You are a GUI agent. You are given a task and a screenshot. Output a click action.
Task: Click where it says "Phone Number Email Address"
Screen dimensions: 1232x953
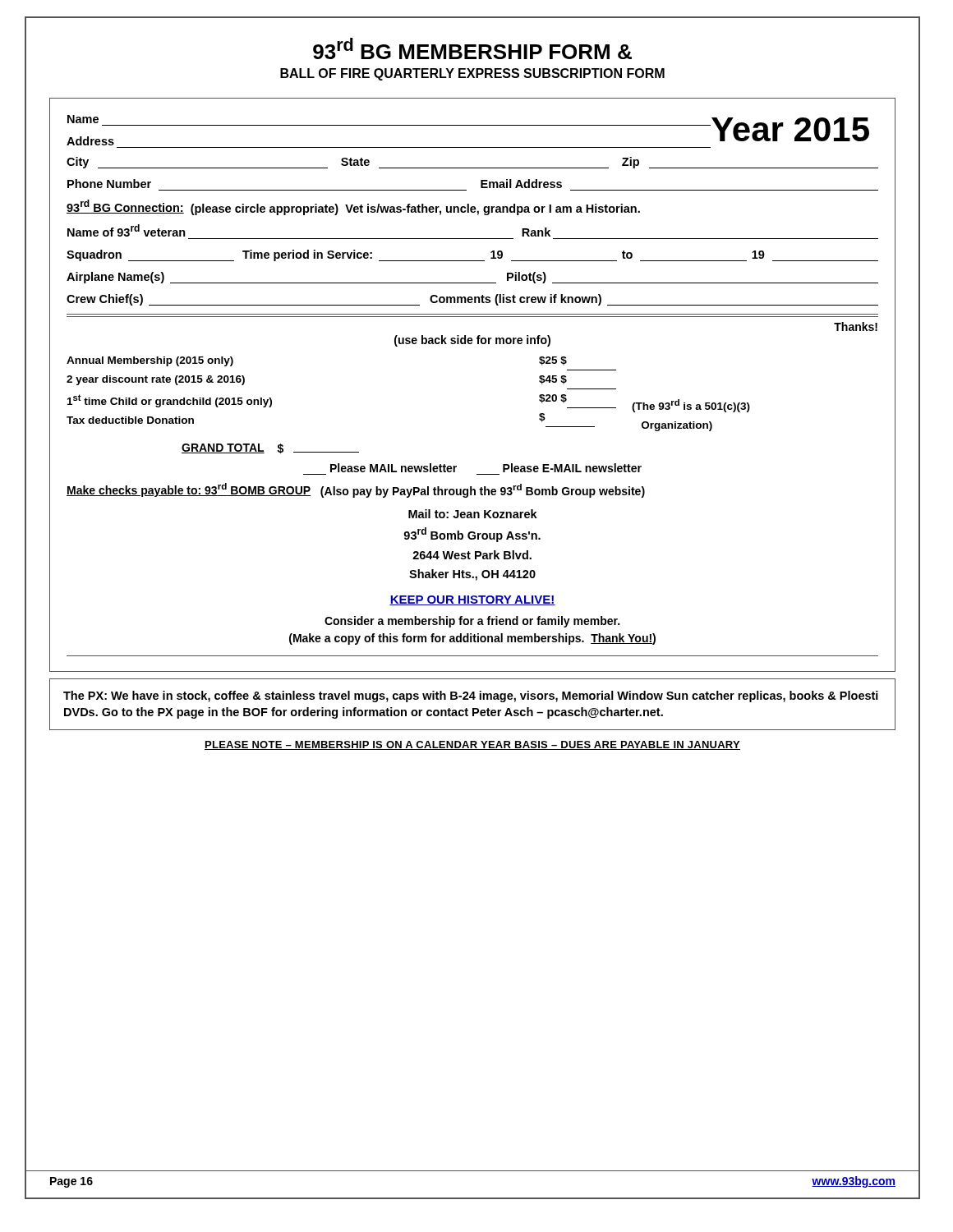(x=472, y=183)
